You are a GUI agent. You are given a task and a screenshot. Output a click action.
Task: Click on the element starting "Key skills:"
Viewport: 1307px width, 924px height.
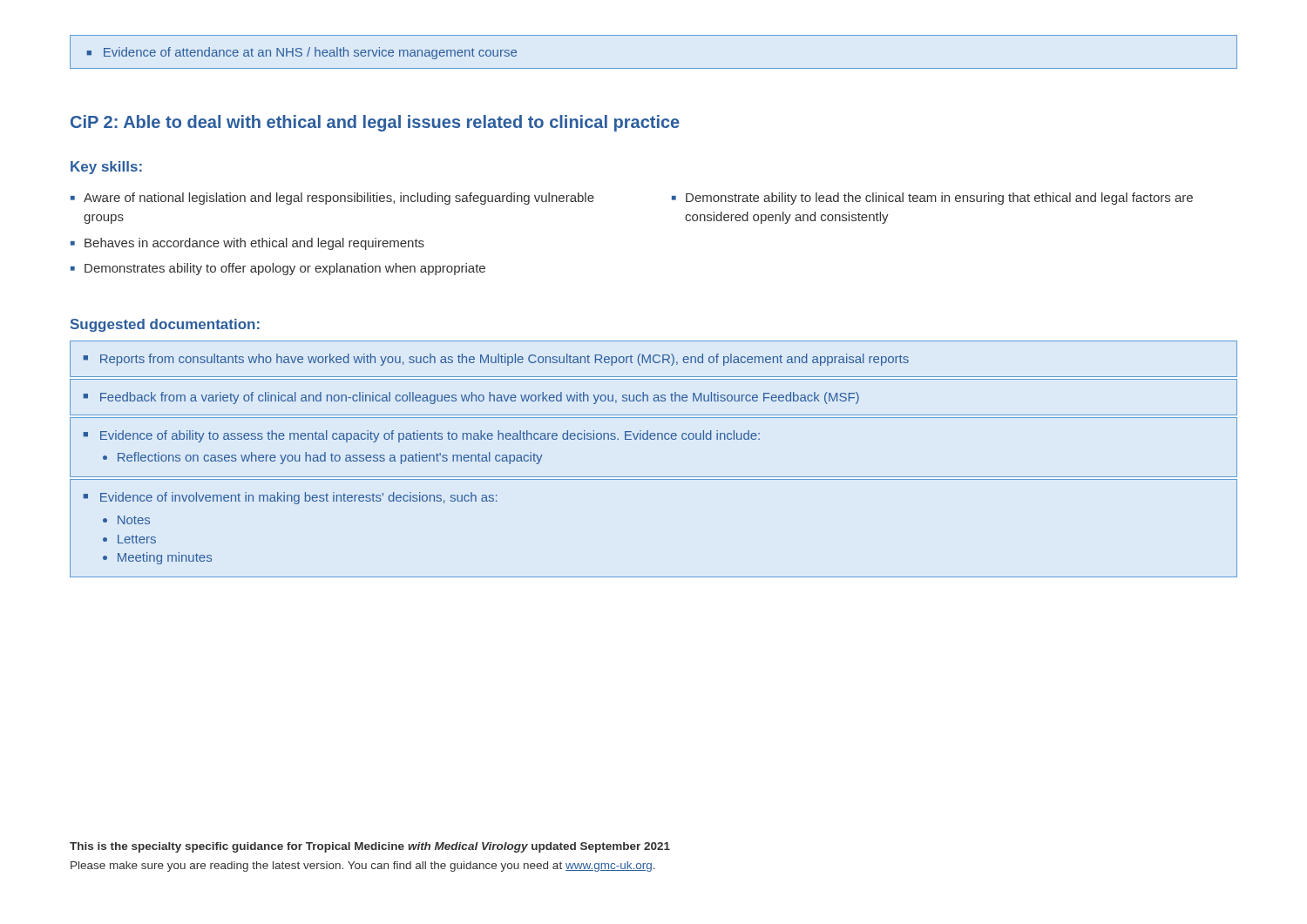[106, 167]
